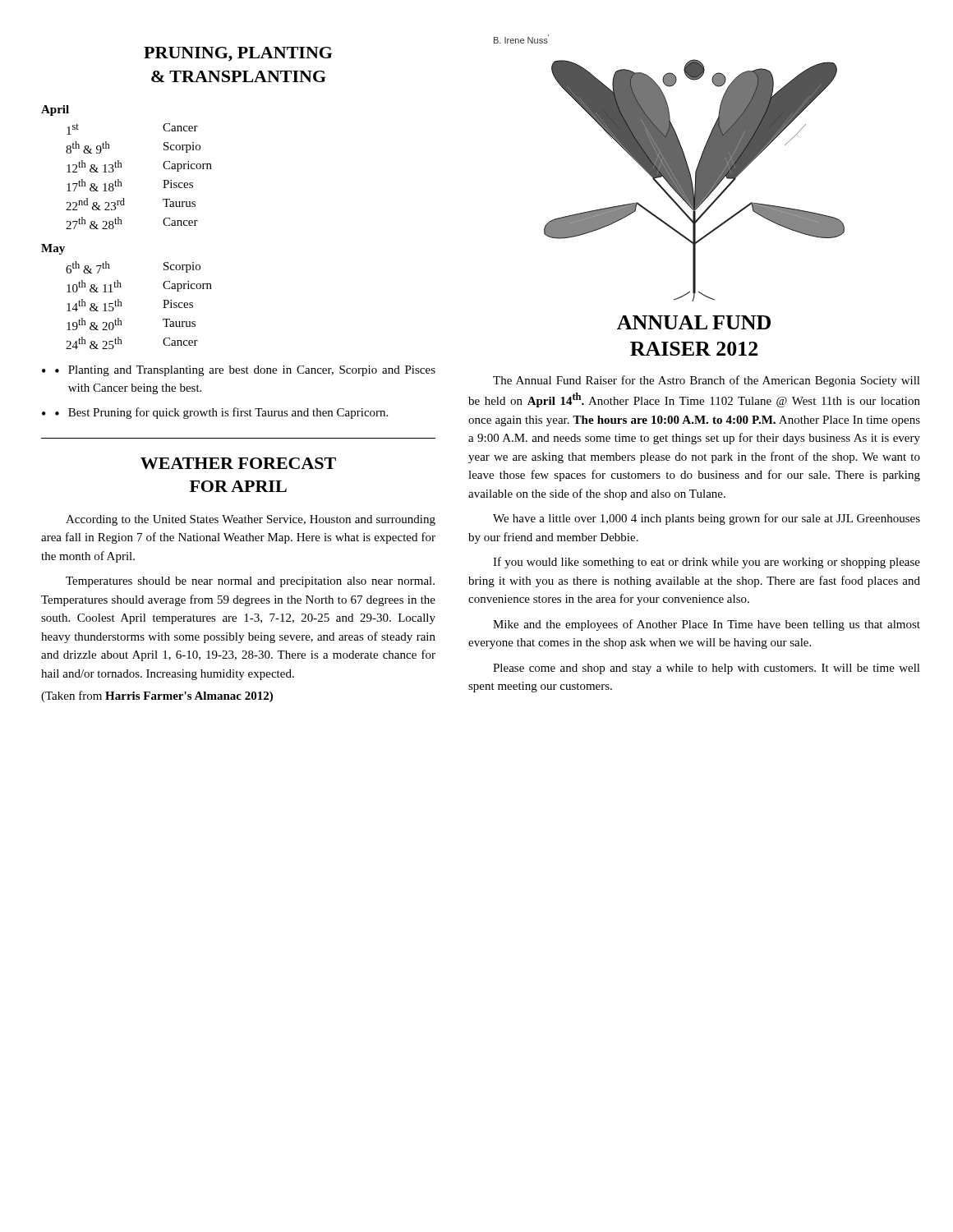
Task: Click on the title containing "ANNUAL FUNDRAISER 2012"
Action: tap(694, 335)
